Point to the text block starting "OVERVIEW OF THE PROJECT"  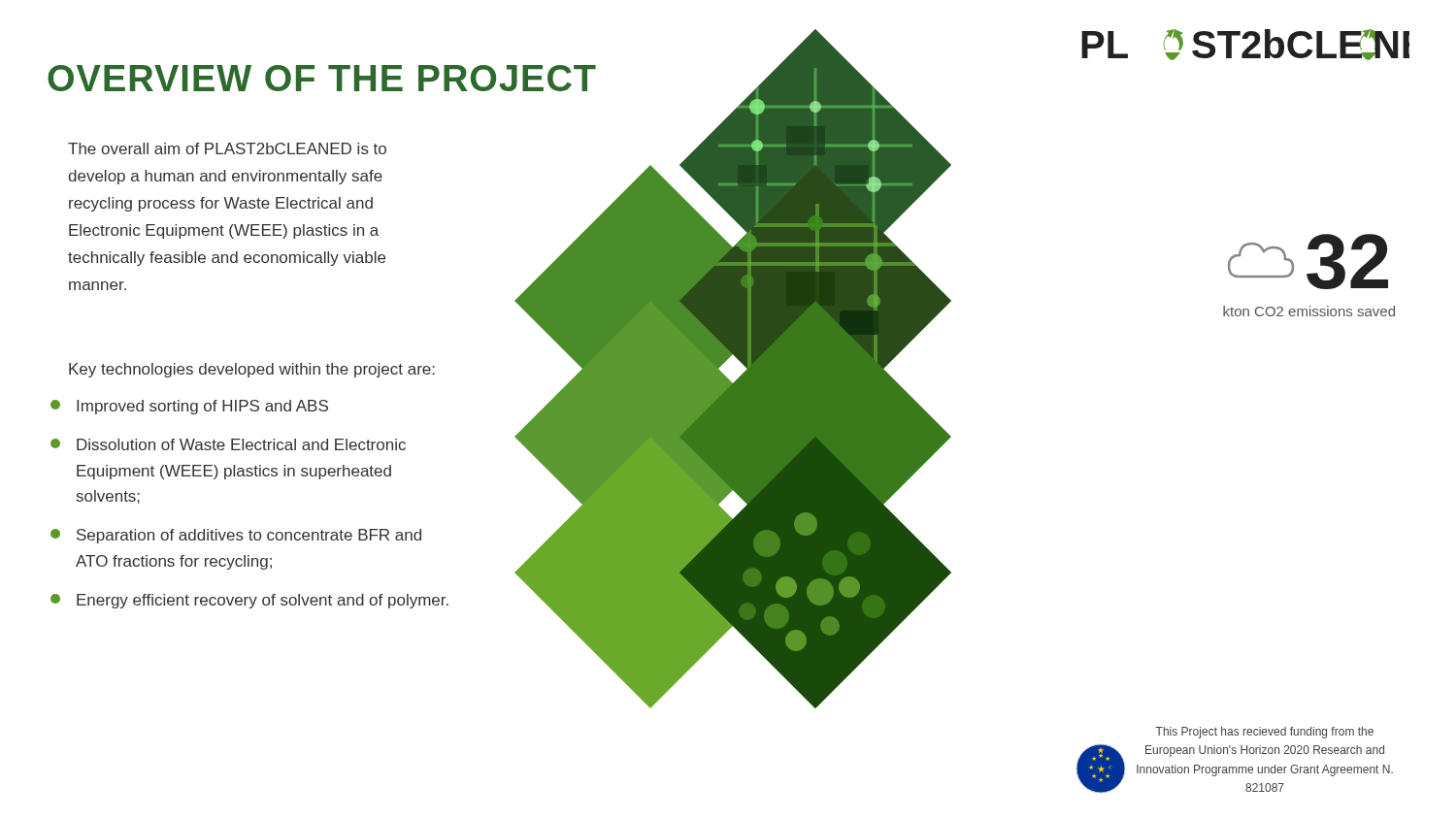[x=322, y=79]
